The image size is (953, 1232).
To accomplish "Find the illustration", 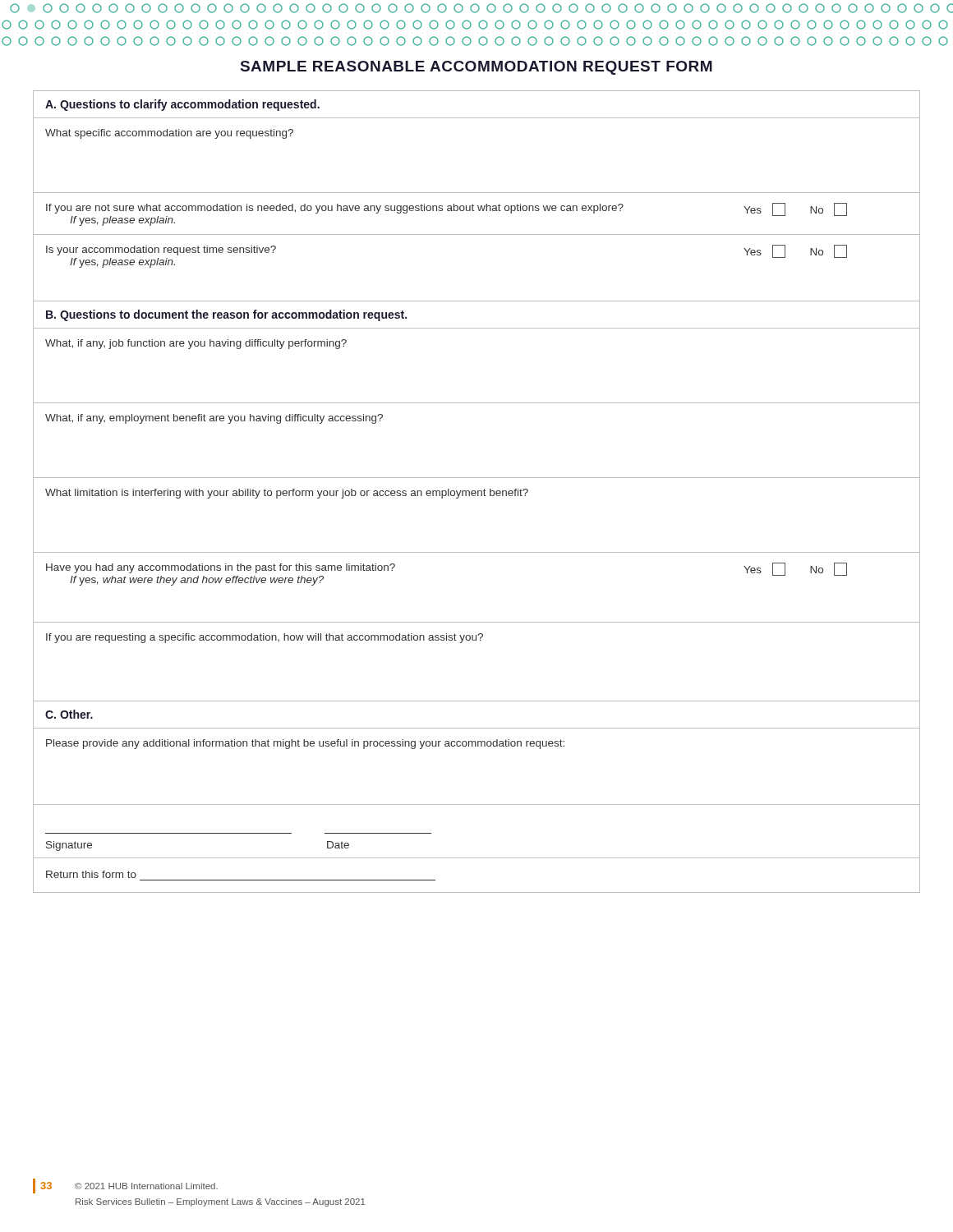I will [x=476, y=23].
